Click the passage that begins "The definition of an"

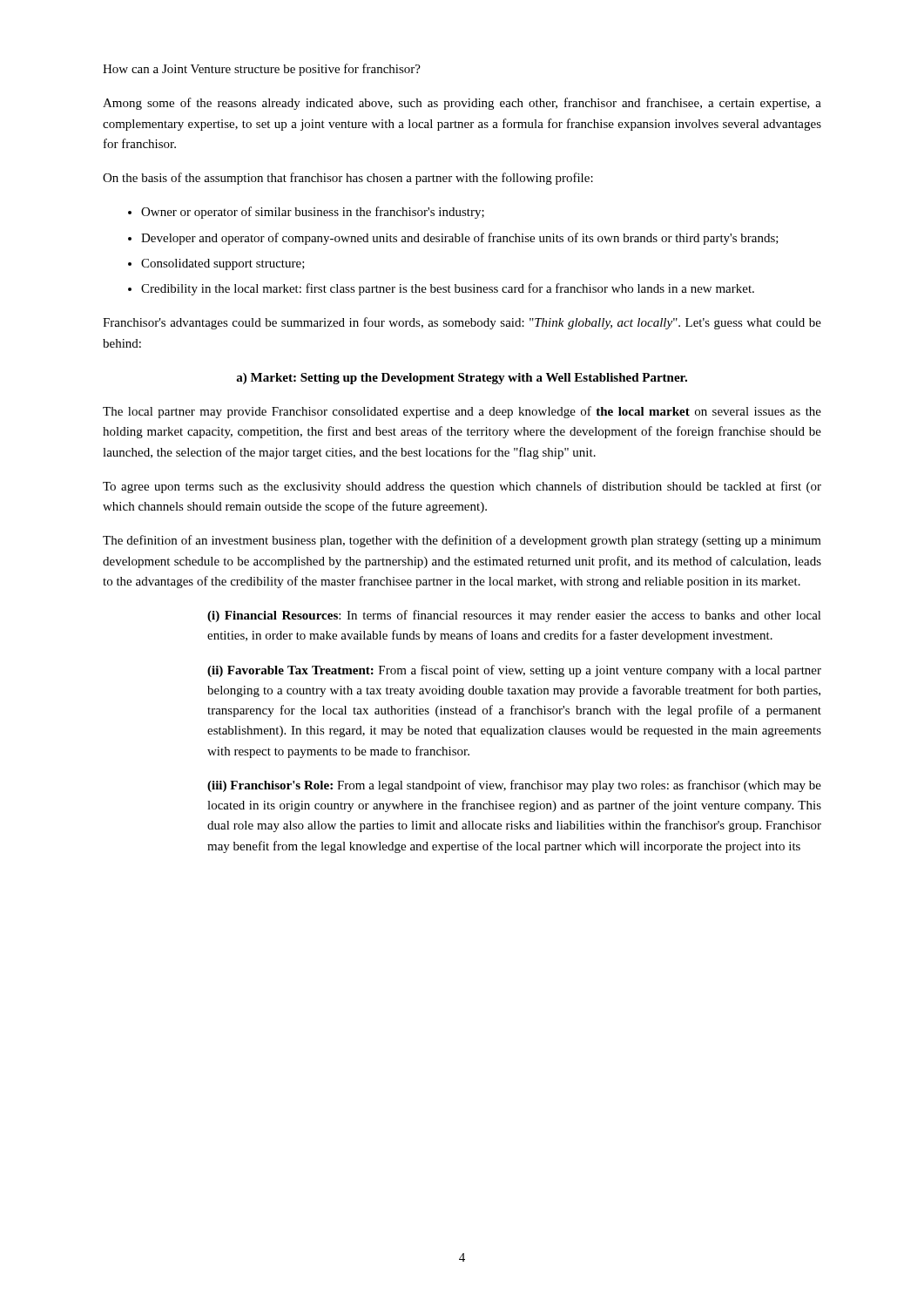462,561
